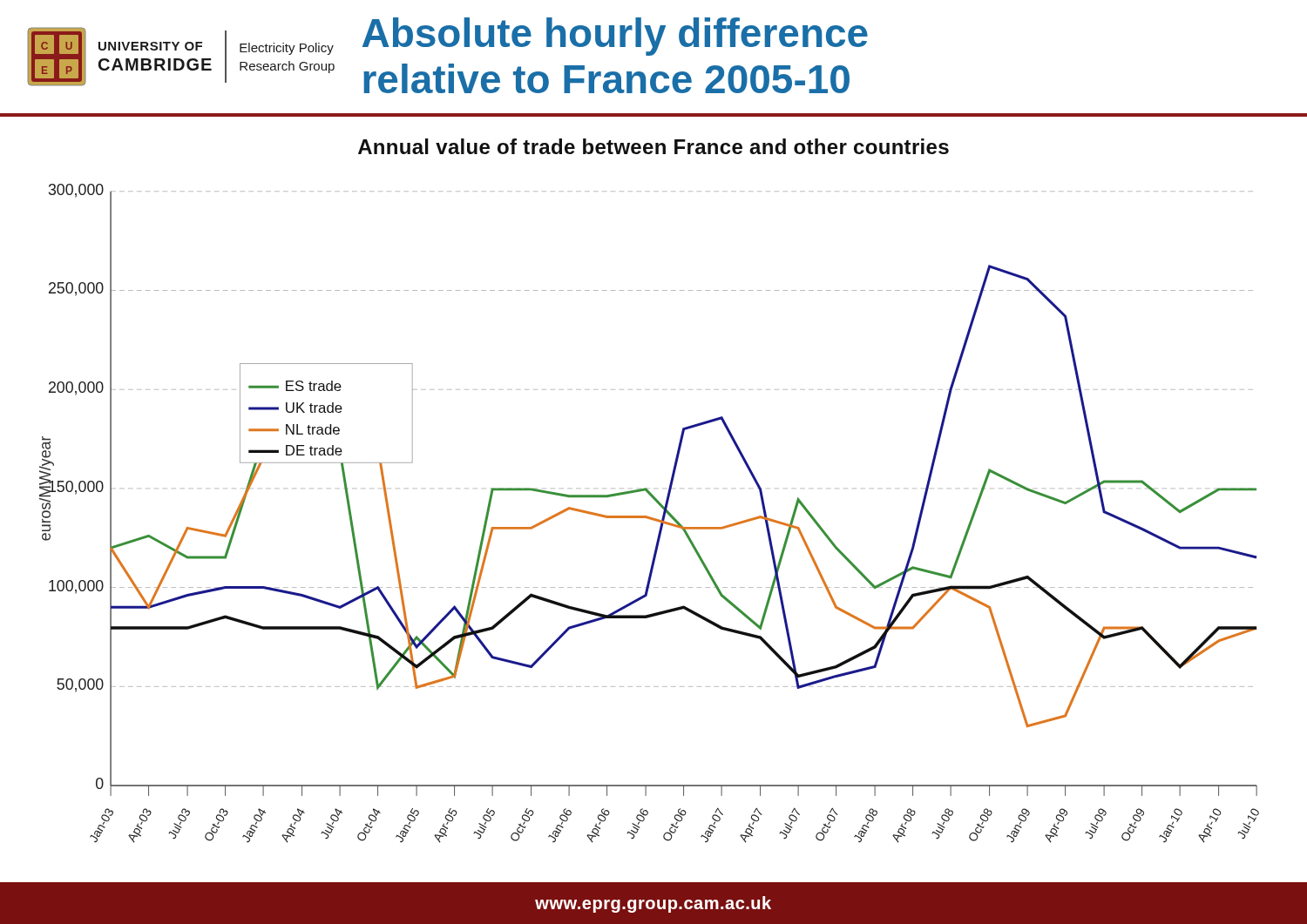Click on the title containing "Absolute hourly differencerelative to France 2005-10"
1307x924 pixels.
(x=834, y=57)
